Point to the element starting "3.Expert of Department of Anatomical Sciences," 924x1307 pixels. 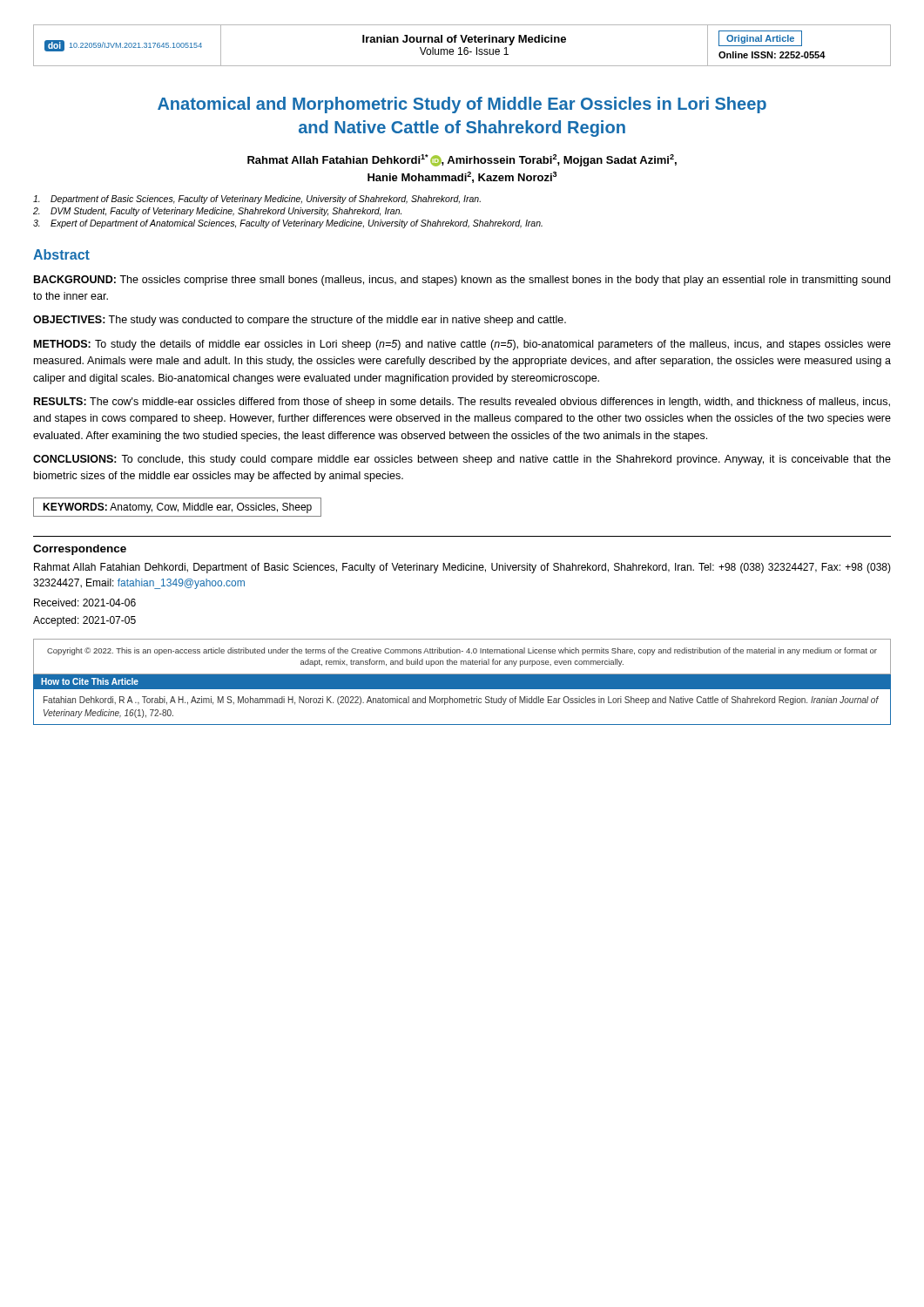coord(288,223)
